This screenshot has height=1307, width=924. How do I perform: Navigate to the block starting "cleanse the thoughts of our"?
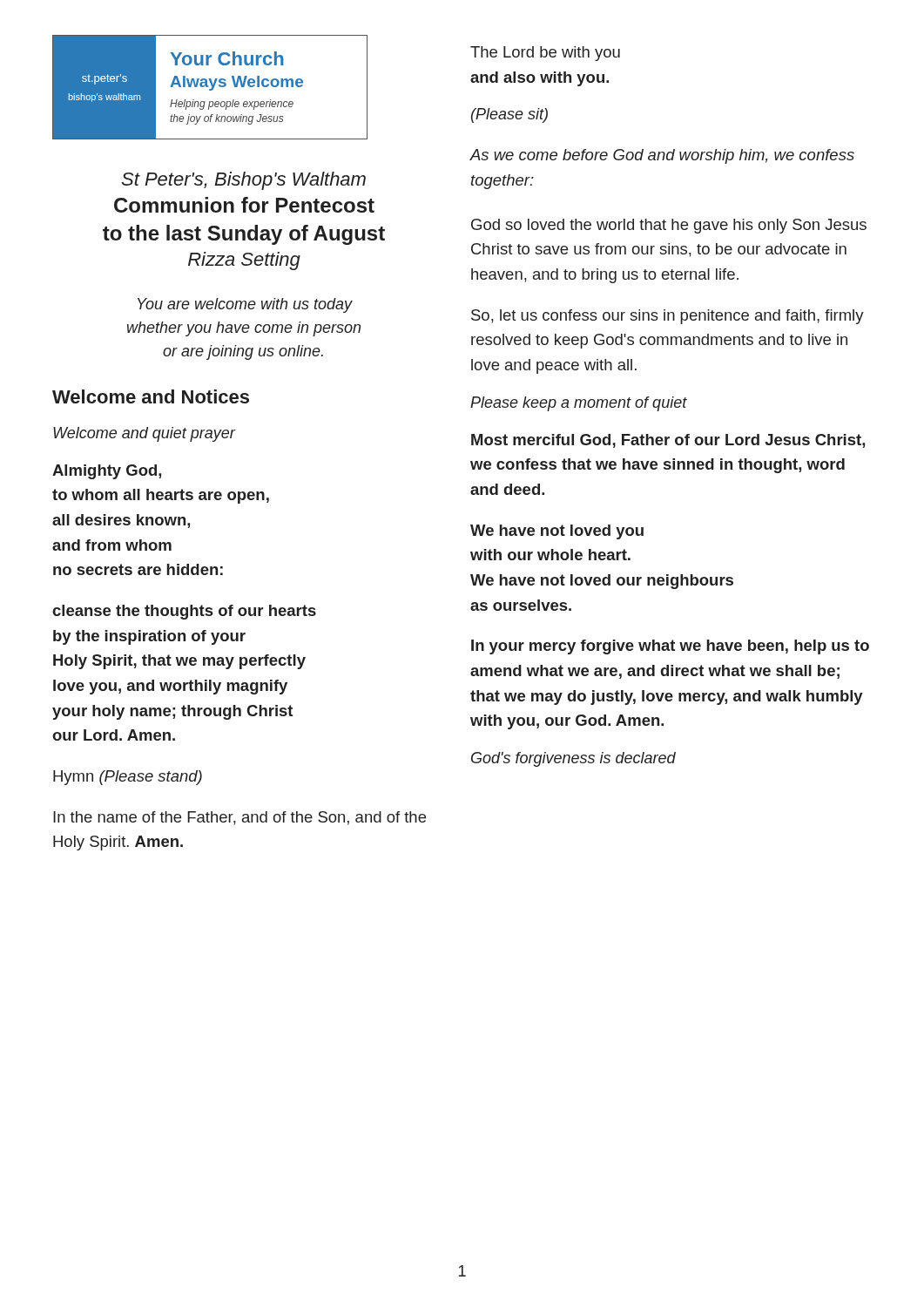(184, 673)
